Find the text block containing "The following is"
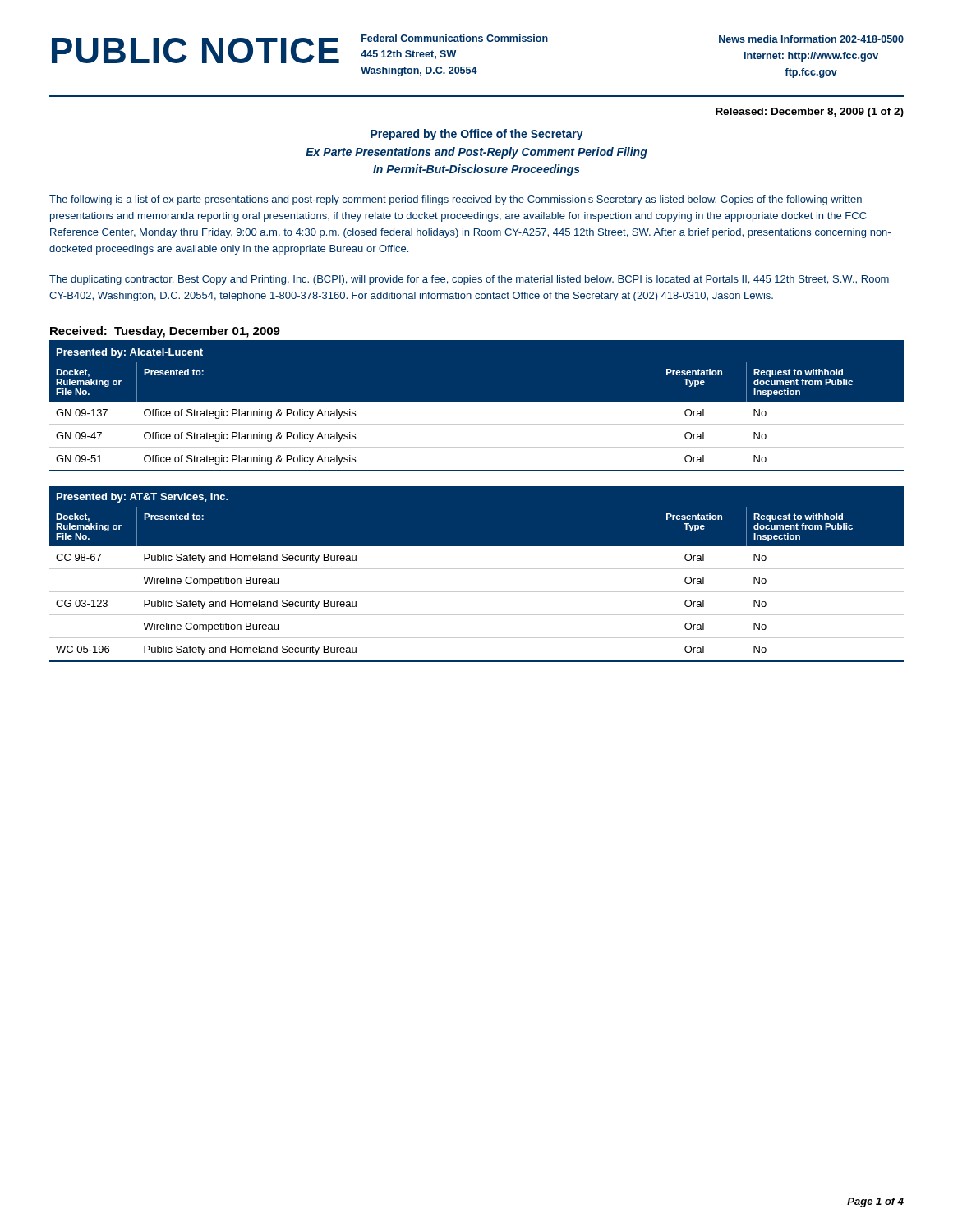This screenshot has width=953, height=1232. [x=470, y=224]
